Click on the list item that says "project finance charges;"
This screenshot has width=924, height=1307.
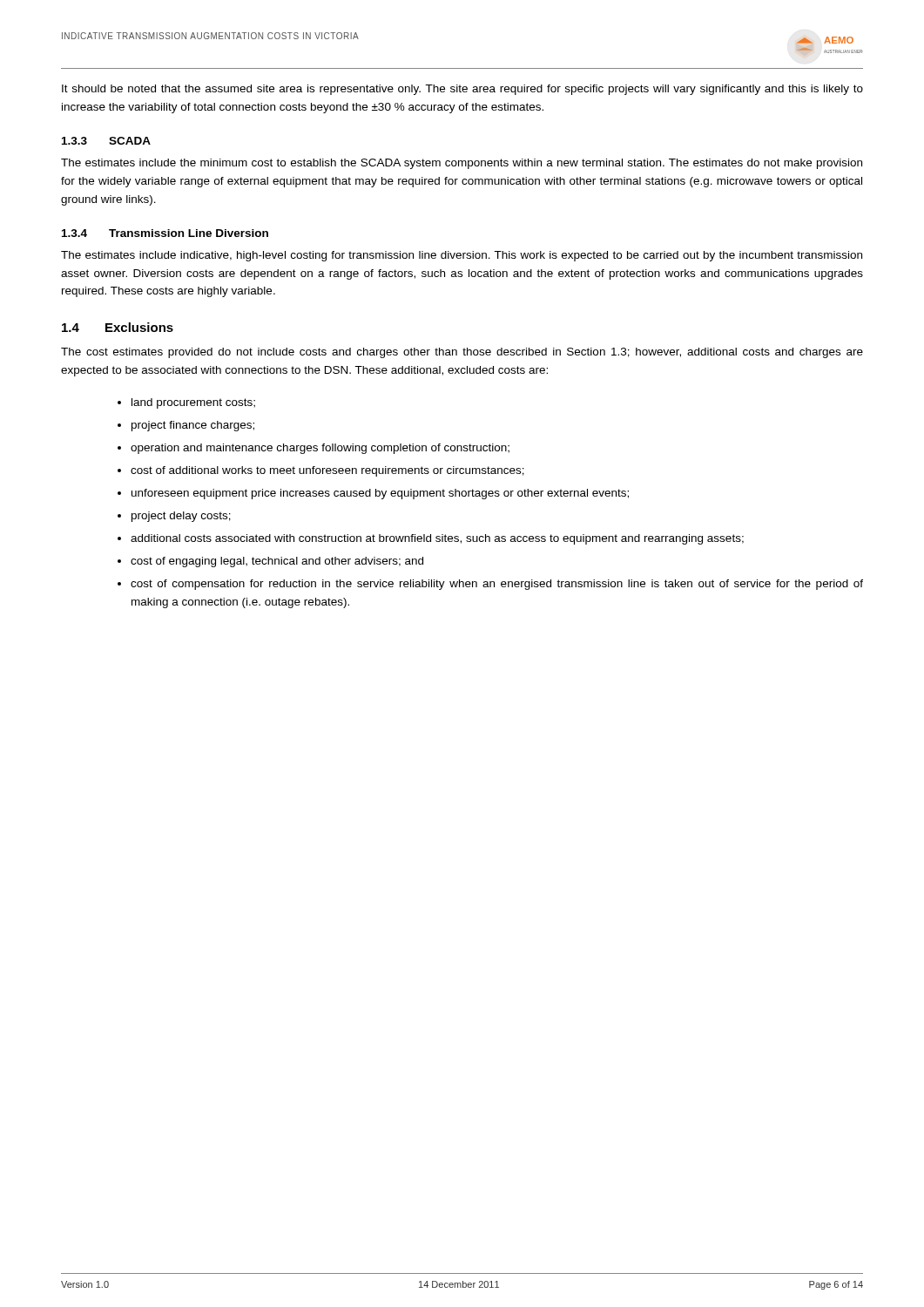[x=193, y=425]
